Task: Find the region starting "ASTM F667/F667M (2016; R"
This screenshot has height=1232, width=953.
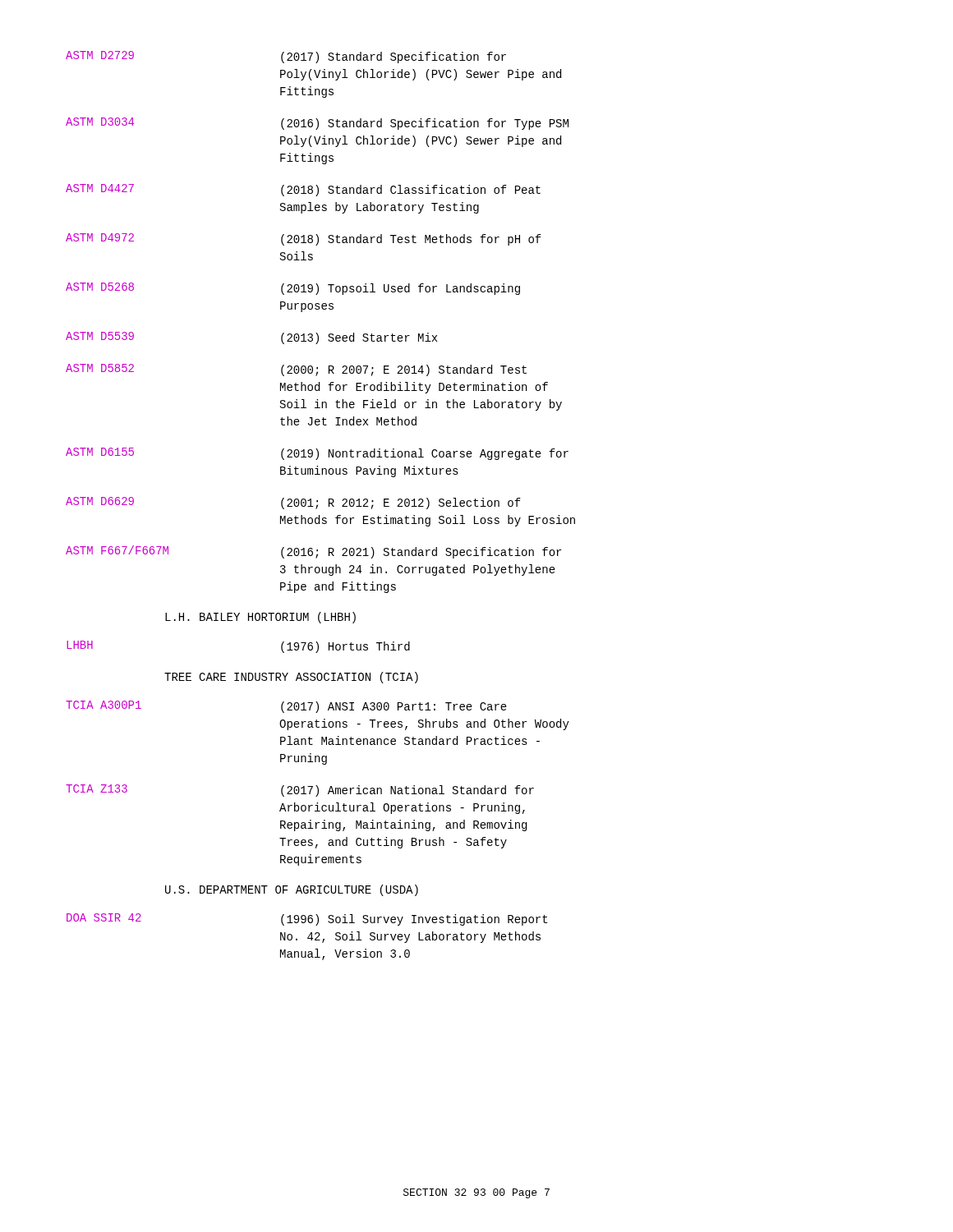Action: pyautogui.click(x=476, y=570)
